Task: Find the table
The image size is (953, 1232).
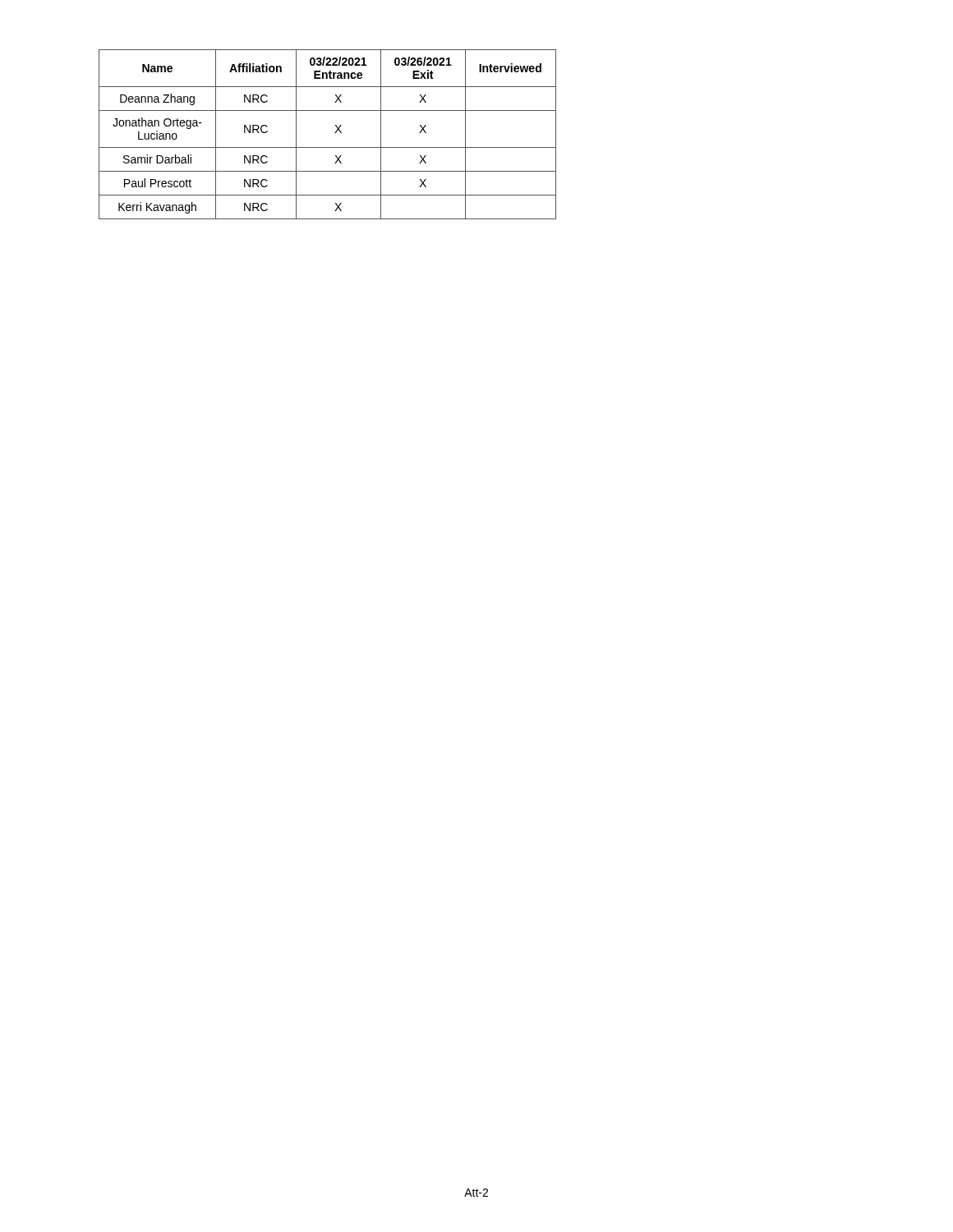Action: [327, 134]
